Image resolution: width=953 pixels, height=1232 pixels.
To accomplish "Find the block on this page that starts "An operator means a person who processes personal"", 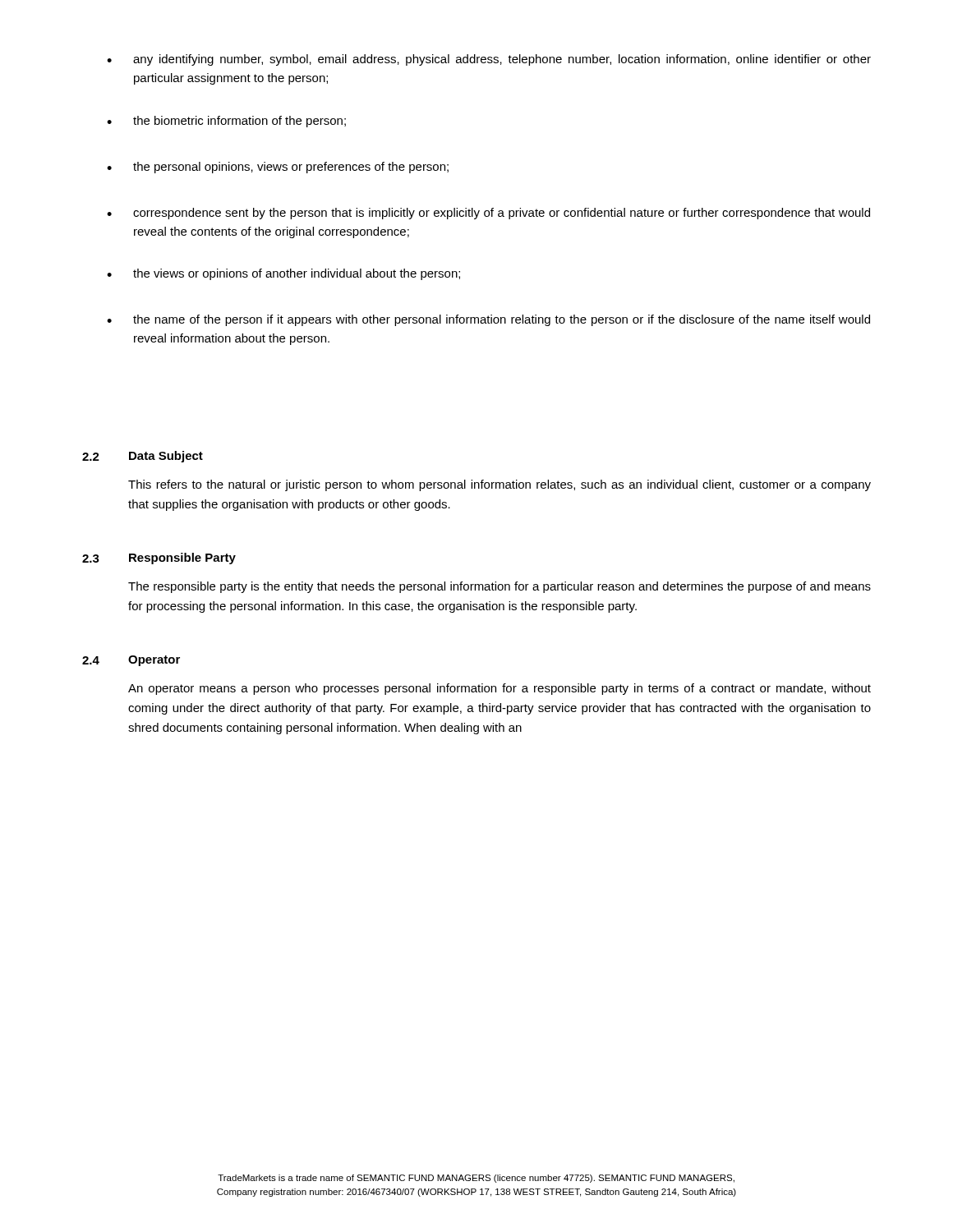I will point(500,707).
